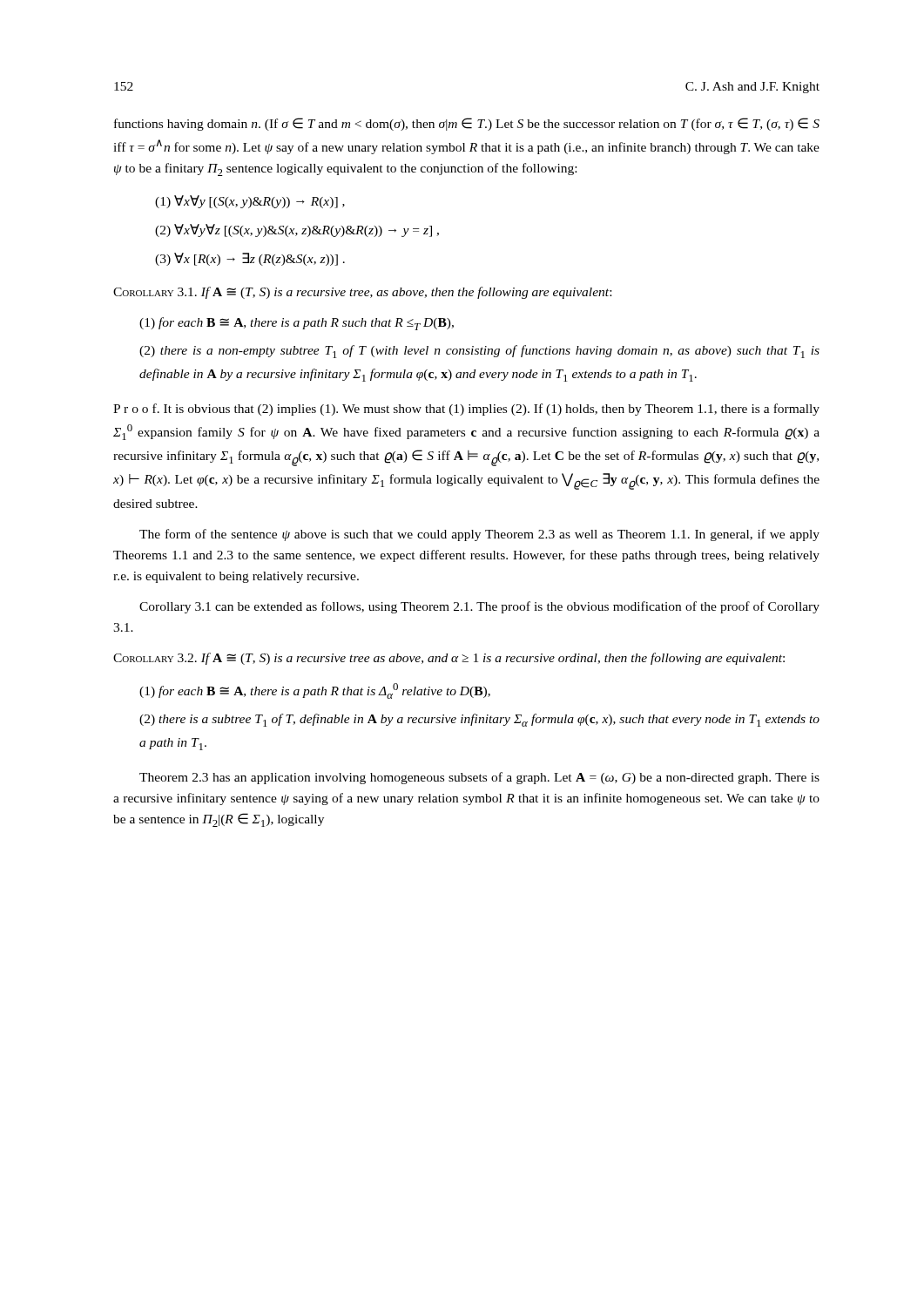Navigate to the passage starting "Corollary 3.1. If A ≅ (T, S) is"
This screenshot has height=1307, width=924.
click(466, 292)
